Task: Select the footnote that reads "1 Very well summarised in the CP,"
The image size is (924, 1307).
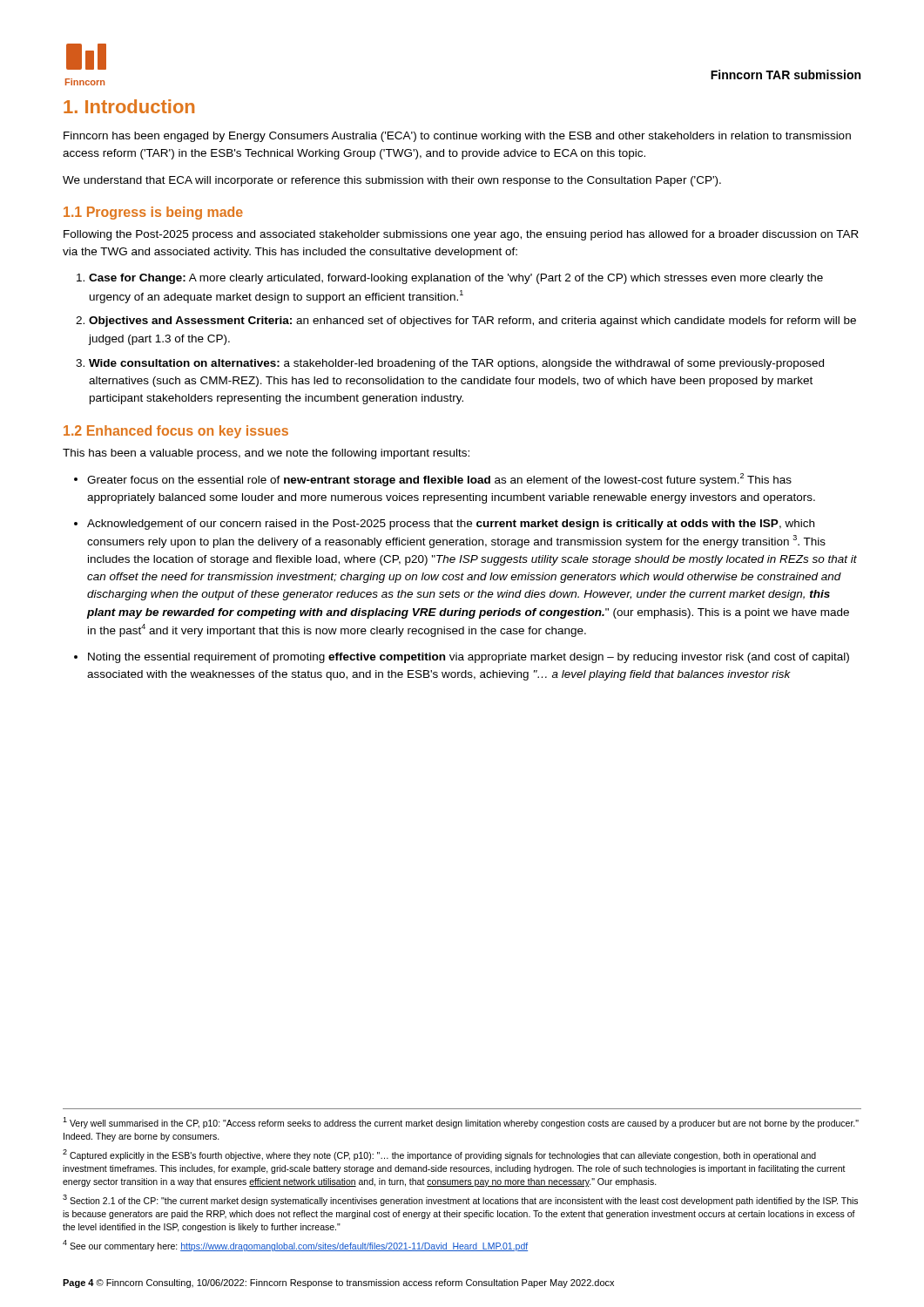Action: 462,1129
